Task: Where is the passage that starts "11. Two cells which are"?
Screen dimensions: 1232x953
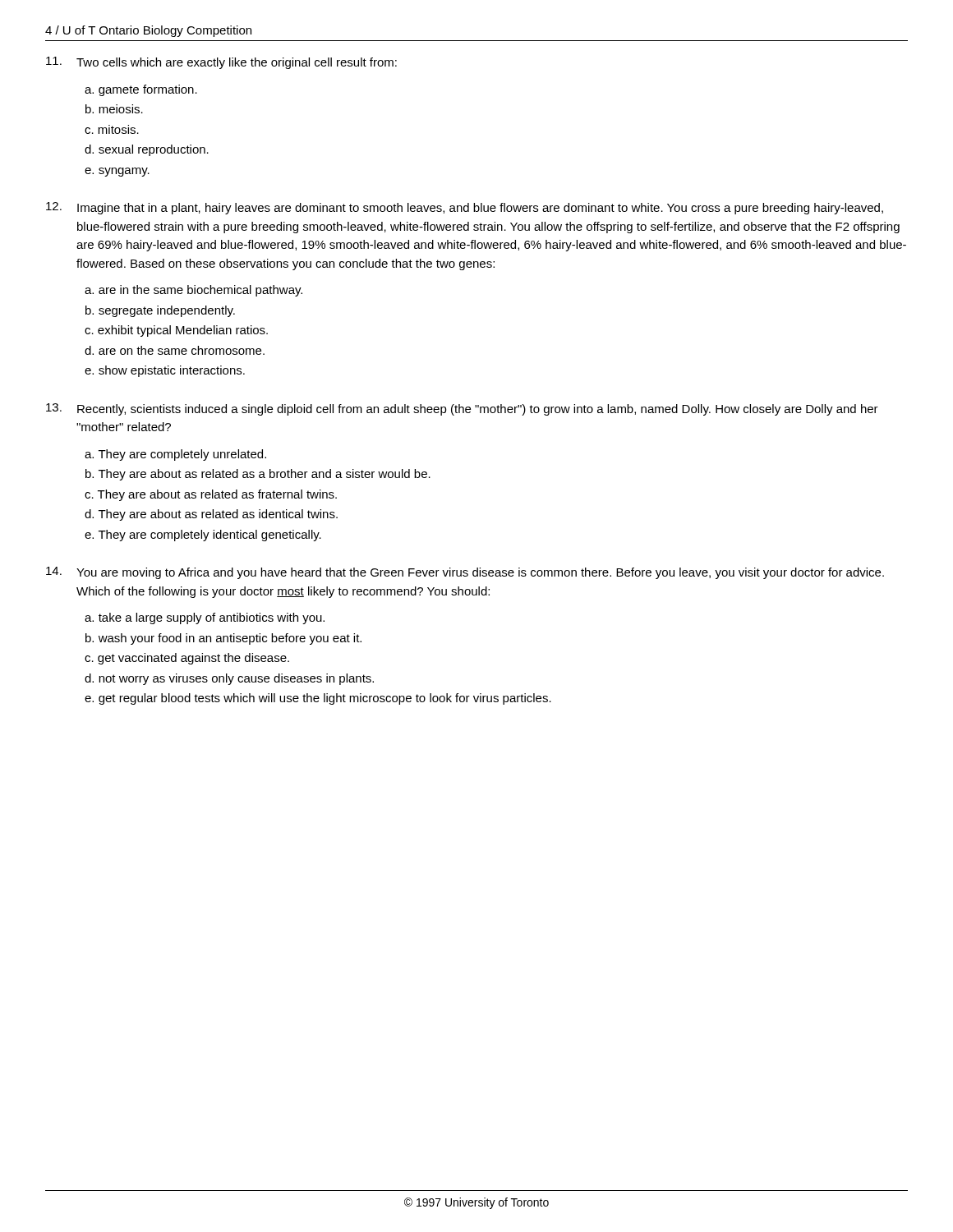Action: coord(221,63)
